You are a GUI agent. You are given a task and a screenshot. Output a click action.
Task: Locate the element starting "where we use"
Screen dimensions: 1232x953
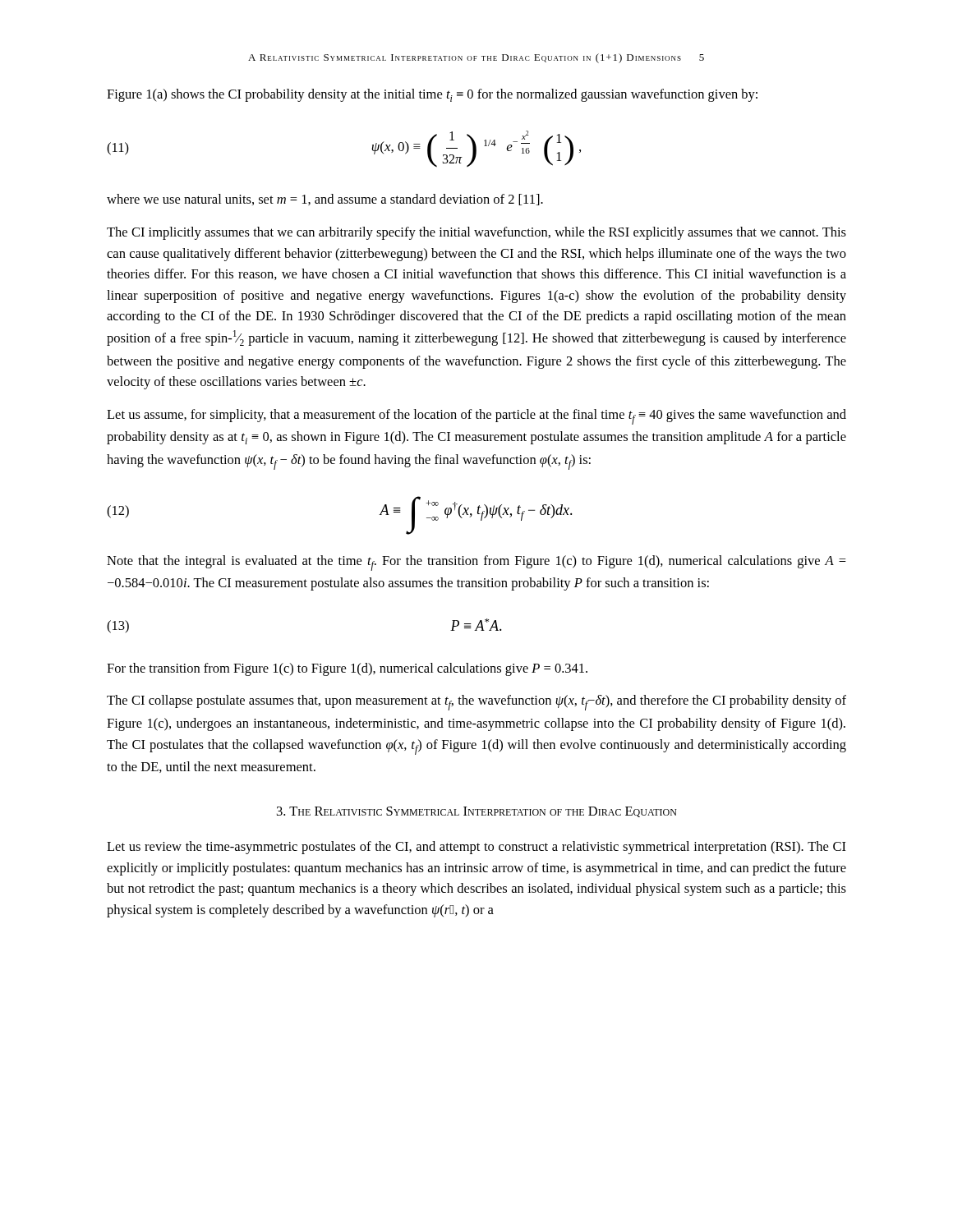(x=476, y=200)
